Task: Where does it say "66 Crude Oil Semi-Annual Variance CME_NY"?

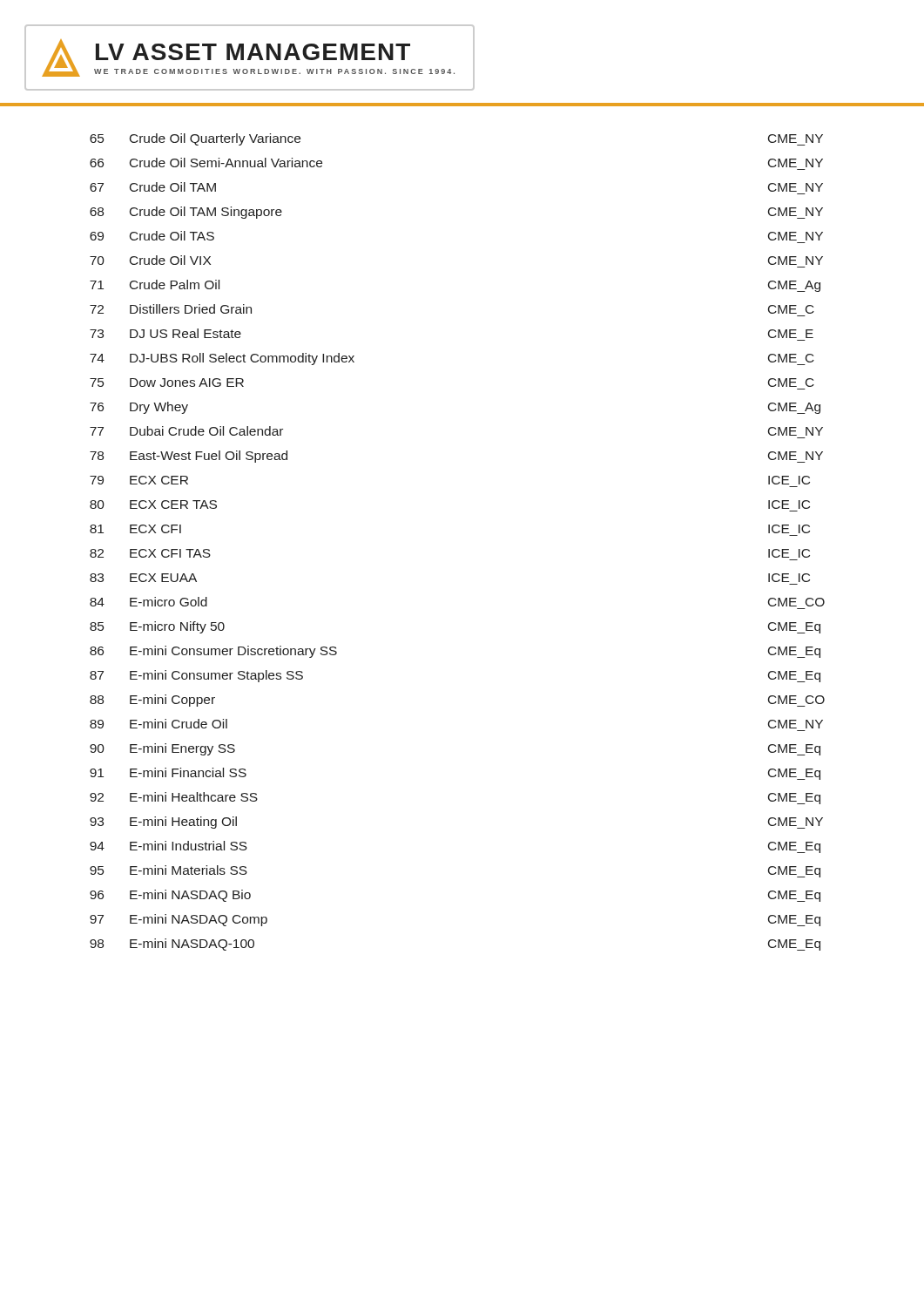Action: pos(230,162)
